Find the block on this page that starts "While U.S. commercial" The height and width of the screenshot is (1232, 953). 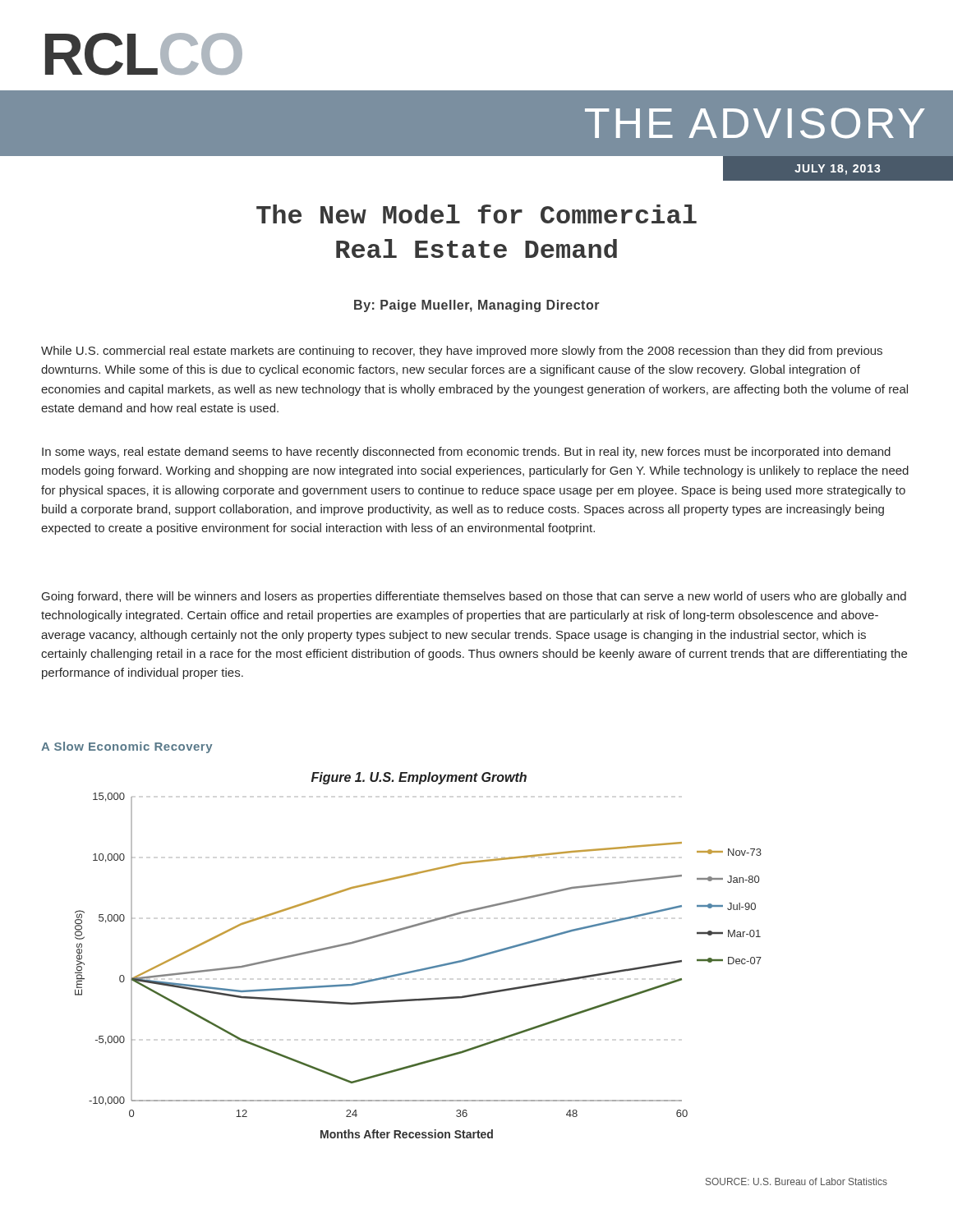(475, 379)
